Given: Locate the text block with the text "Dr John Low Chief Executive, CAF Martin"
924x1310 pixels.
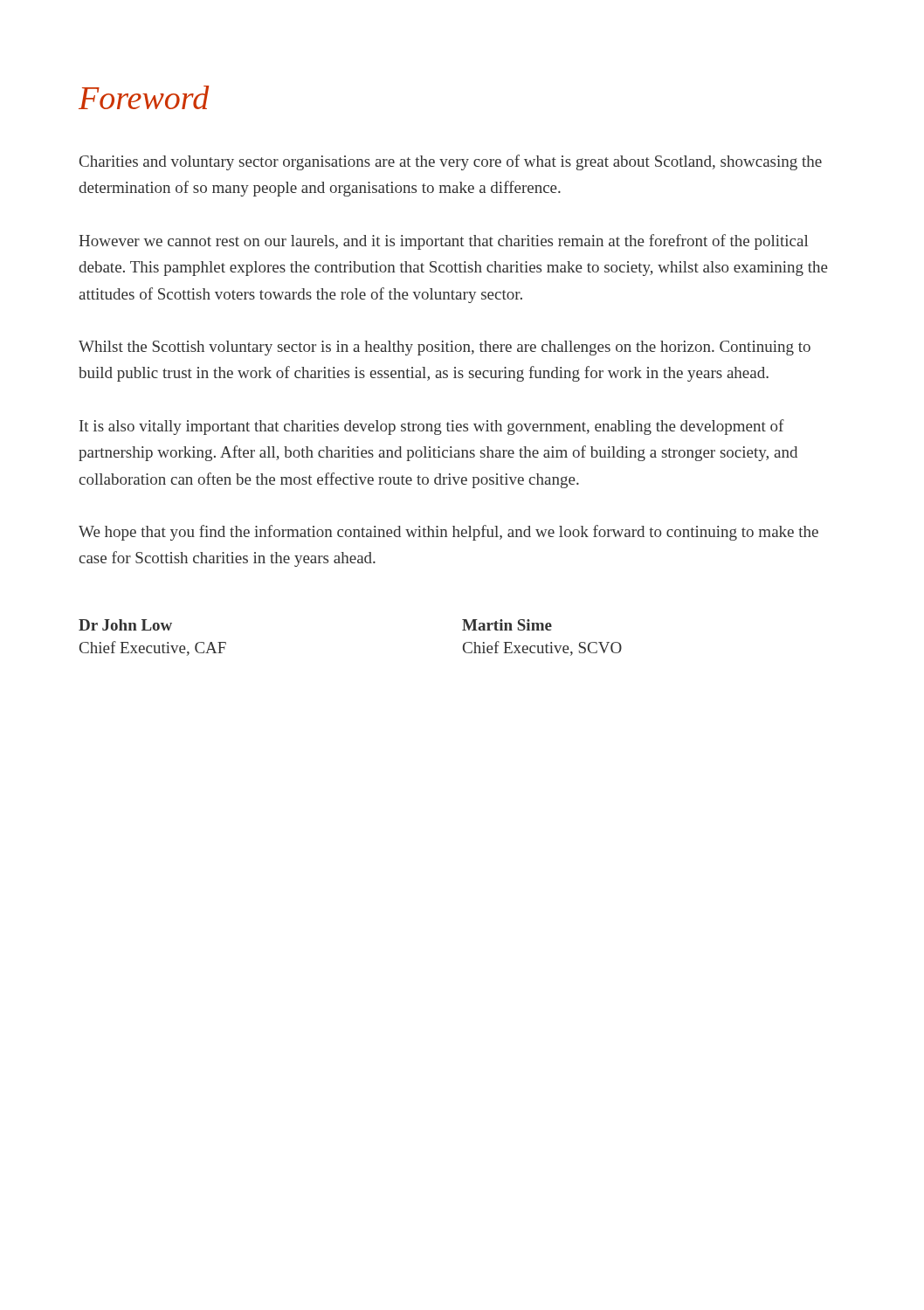Looking at the screenshot, I should pos(462,636).
